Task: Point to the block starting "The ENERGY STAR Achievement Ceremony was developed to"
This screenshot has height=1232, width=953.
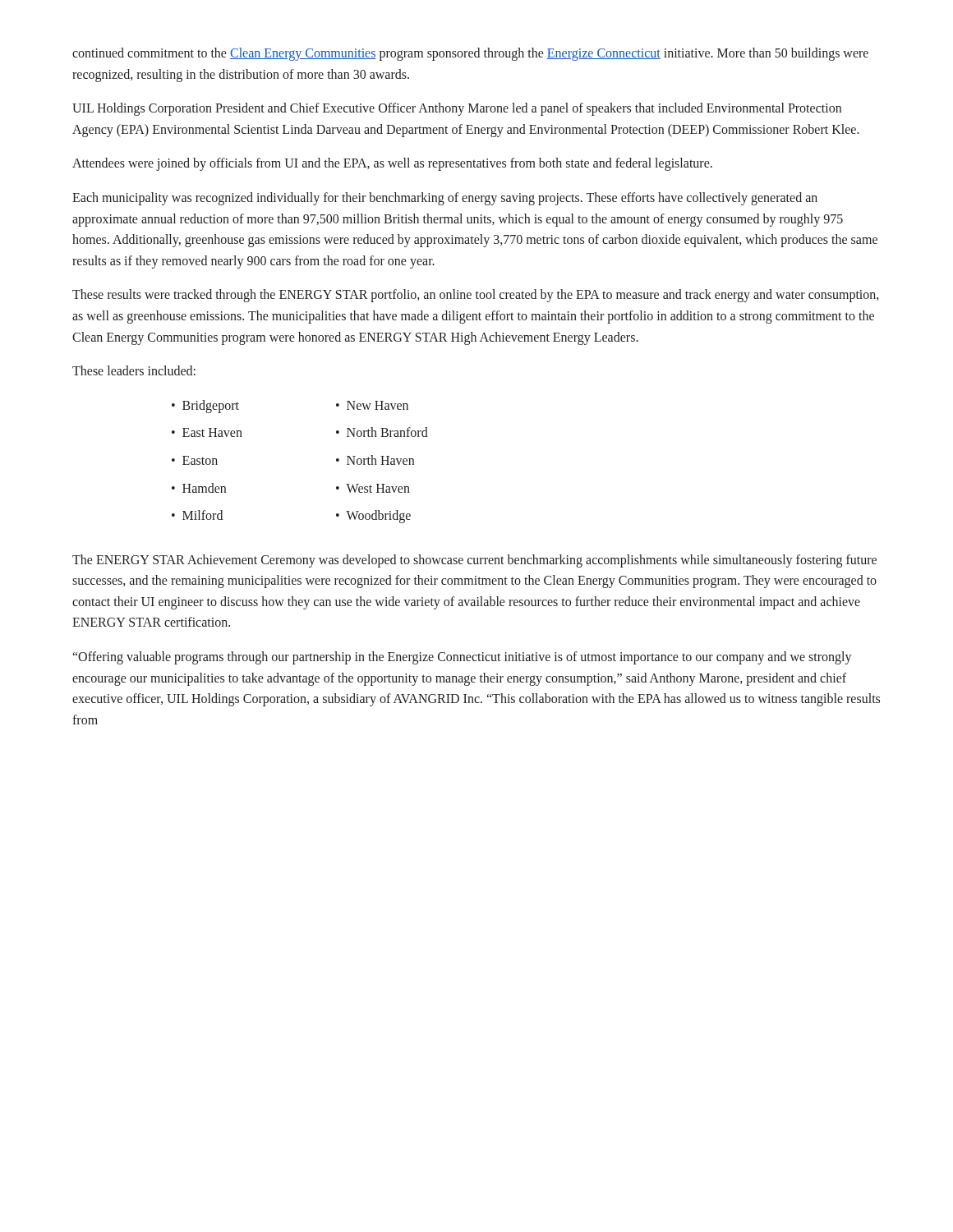Action: tap(475, 591)
